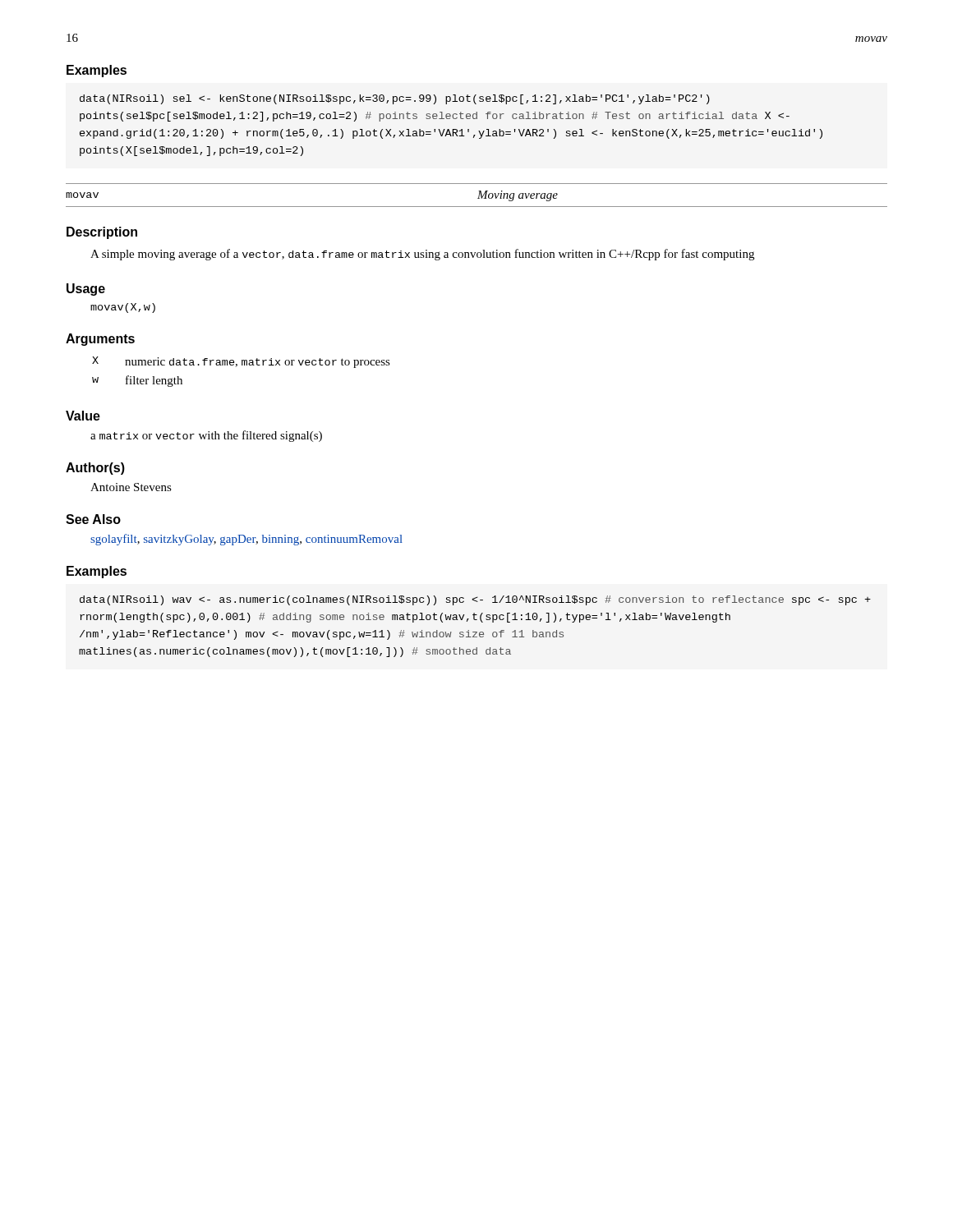Locate the table with the text "filter length"

(489, 371)
